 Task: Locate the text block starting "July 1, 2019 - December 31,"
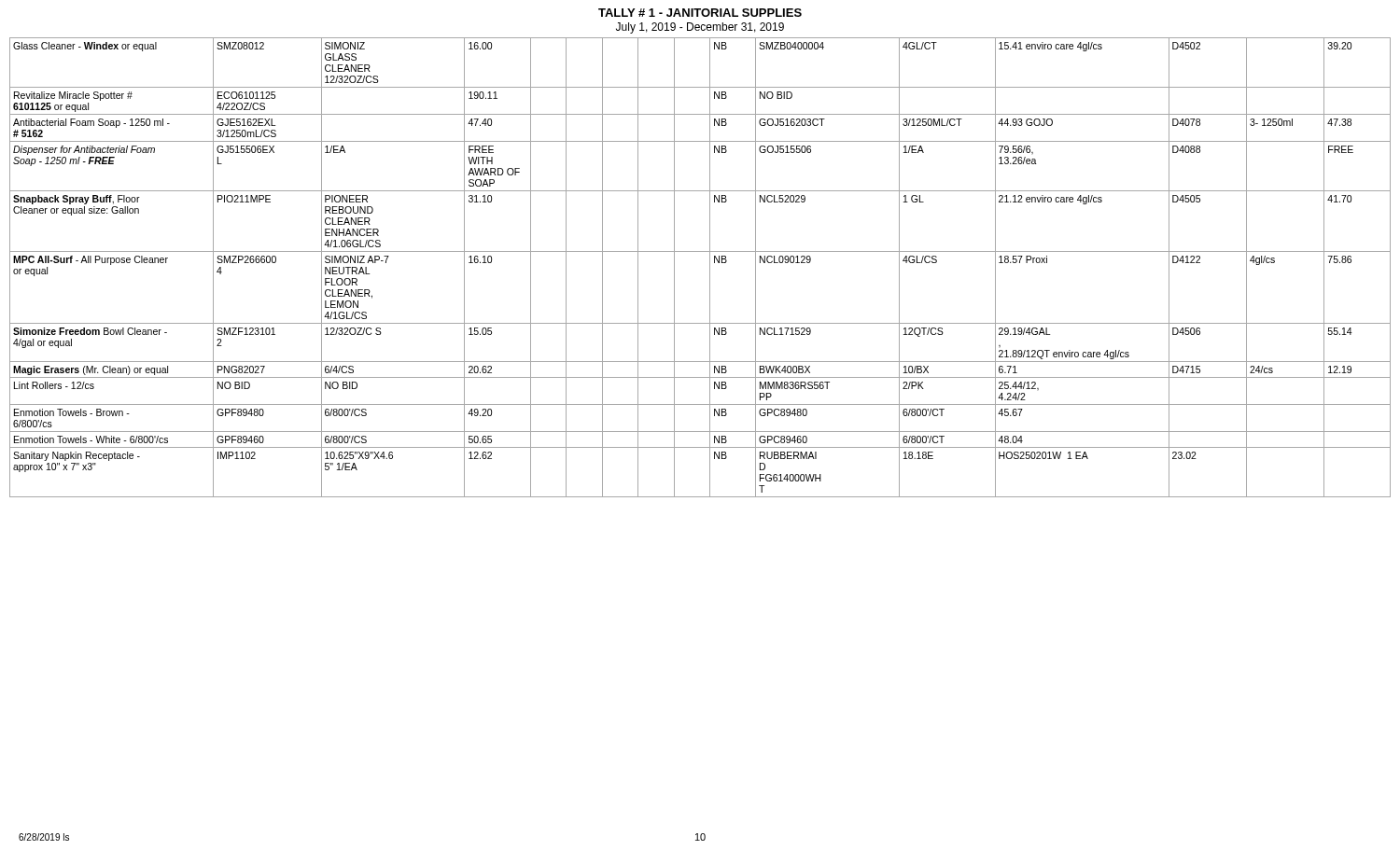click(700, 27)
